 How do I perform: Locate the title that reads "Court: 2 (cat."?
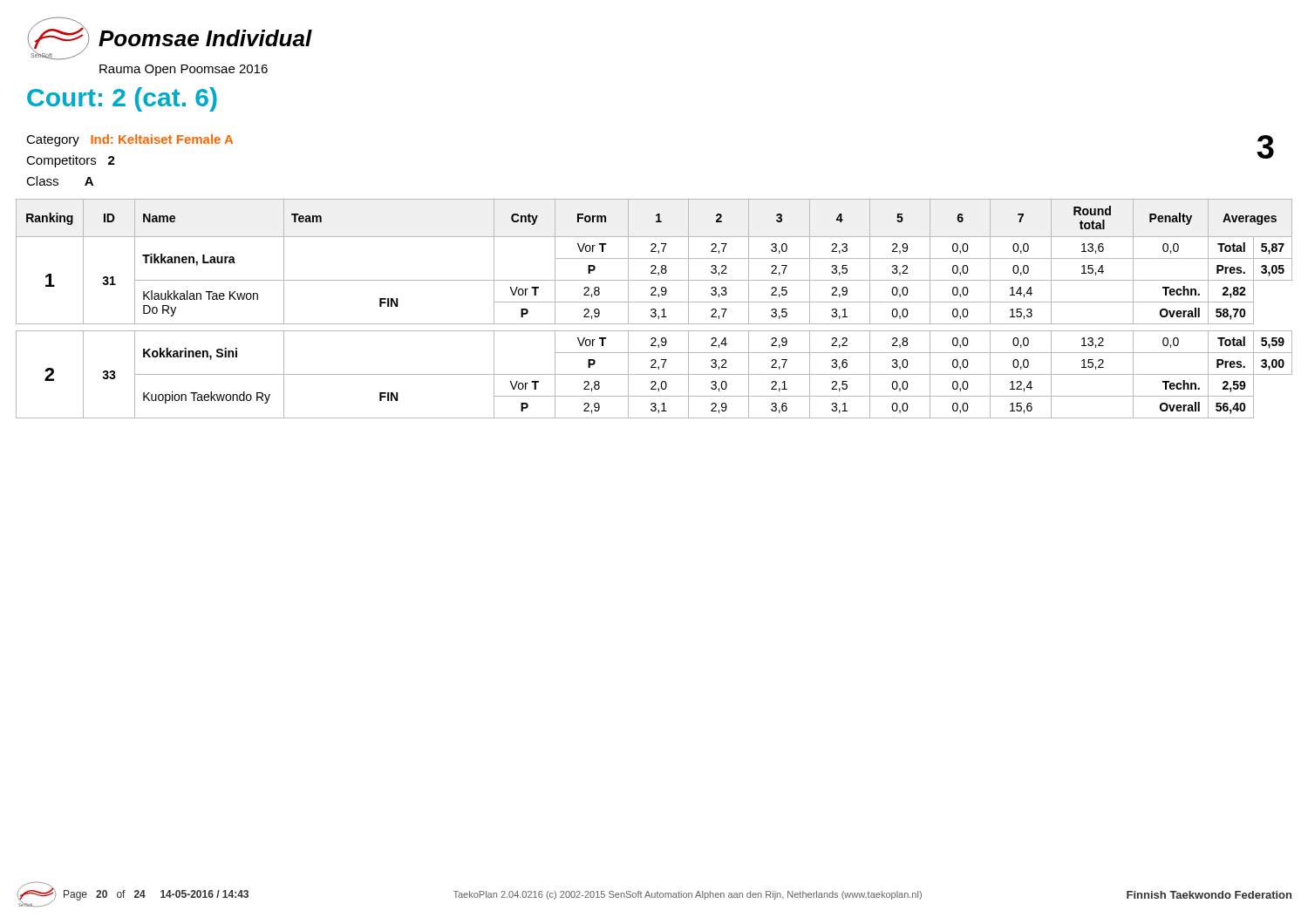point(122,97)
